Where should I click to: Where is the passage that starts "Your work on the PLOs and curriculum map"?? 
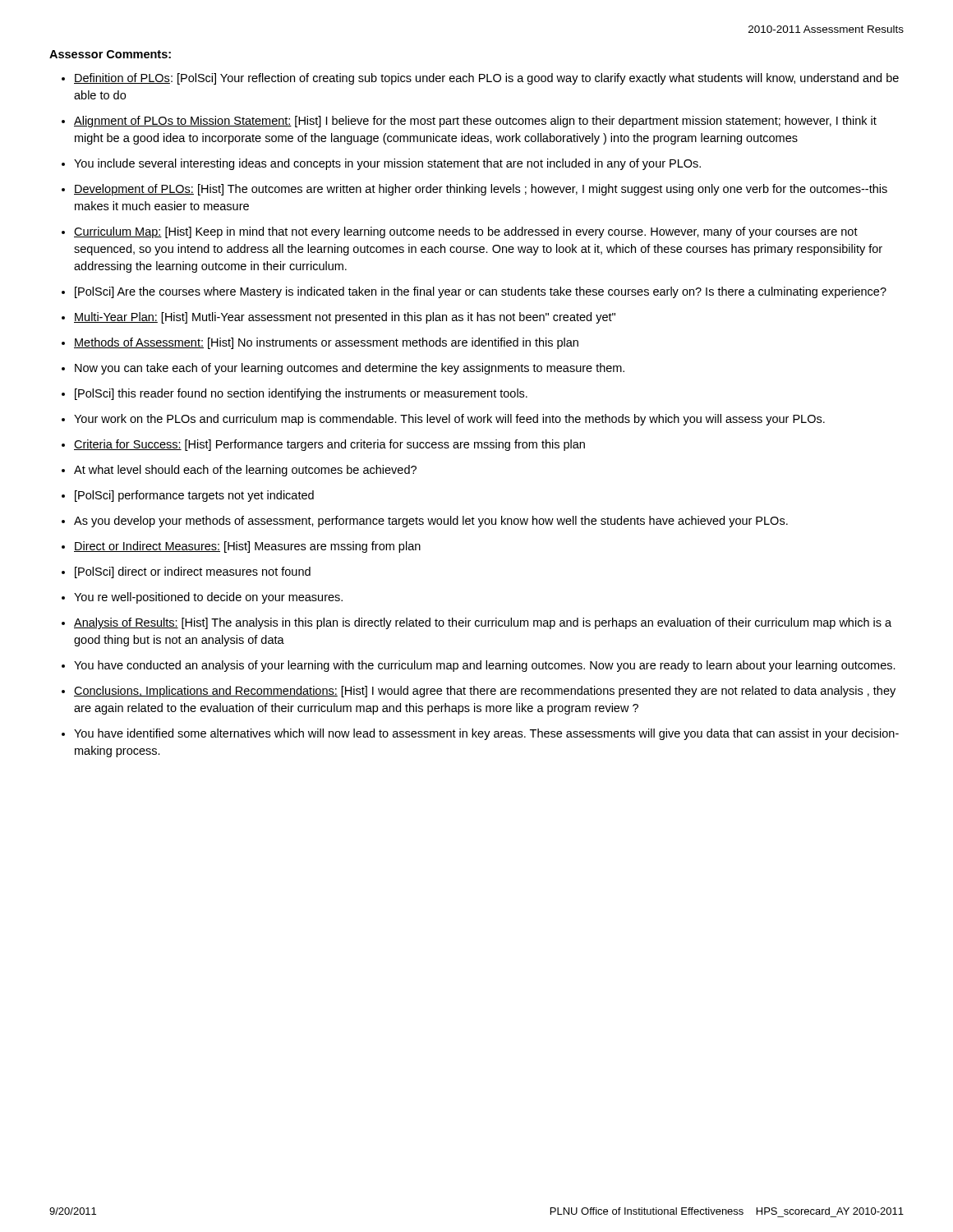pos(450,419)
